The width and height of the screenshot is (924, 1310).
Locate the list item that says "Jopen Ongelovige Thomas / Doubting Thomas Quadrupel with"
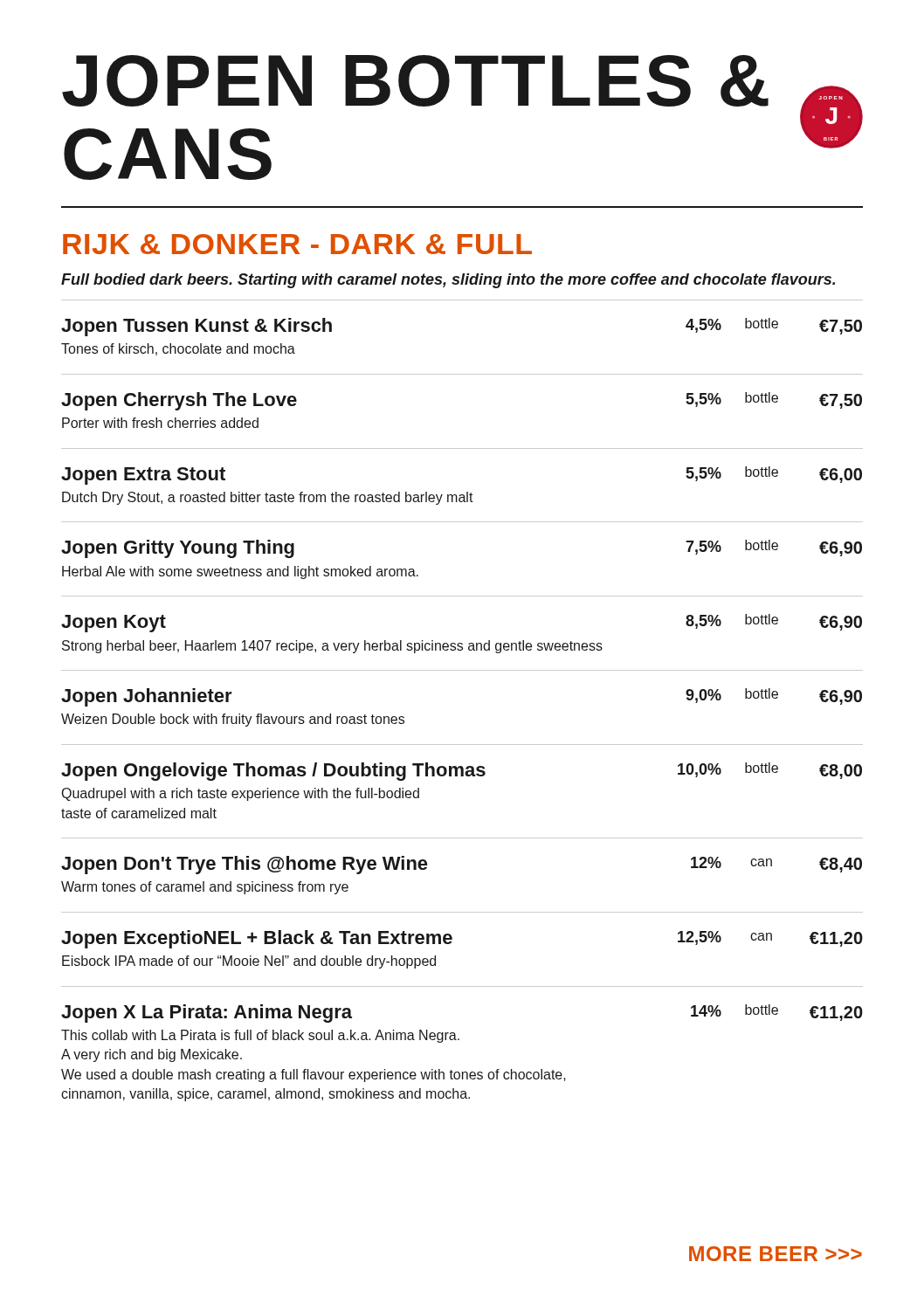point(462,772)
